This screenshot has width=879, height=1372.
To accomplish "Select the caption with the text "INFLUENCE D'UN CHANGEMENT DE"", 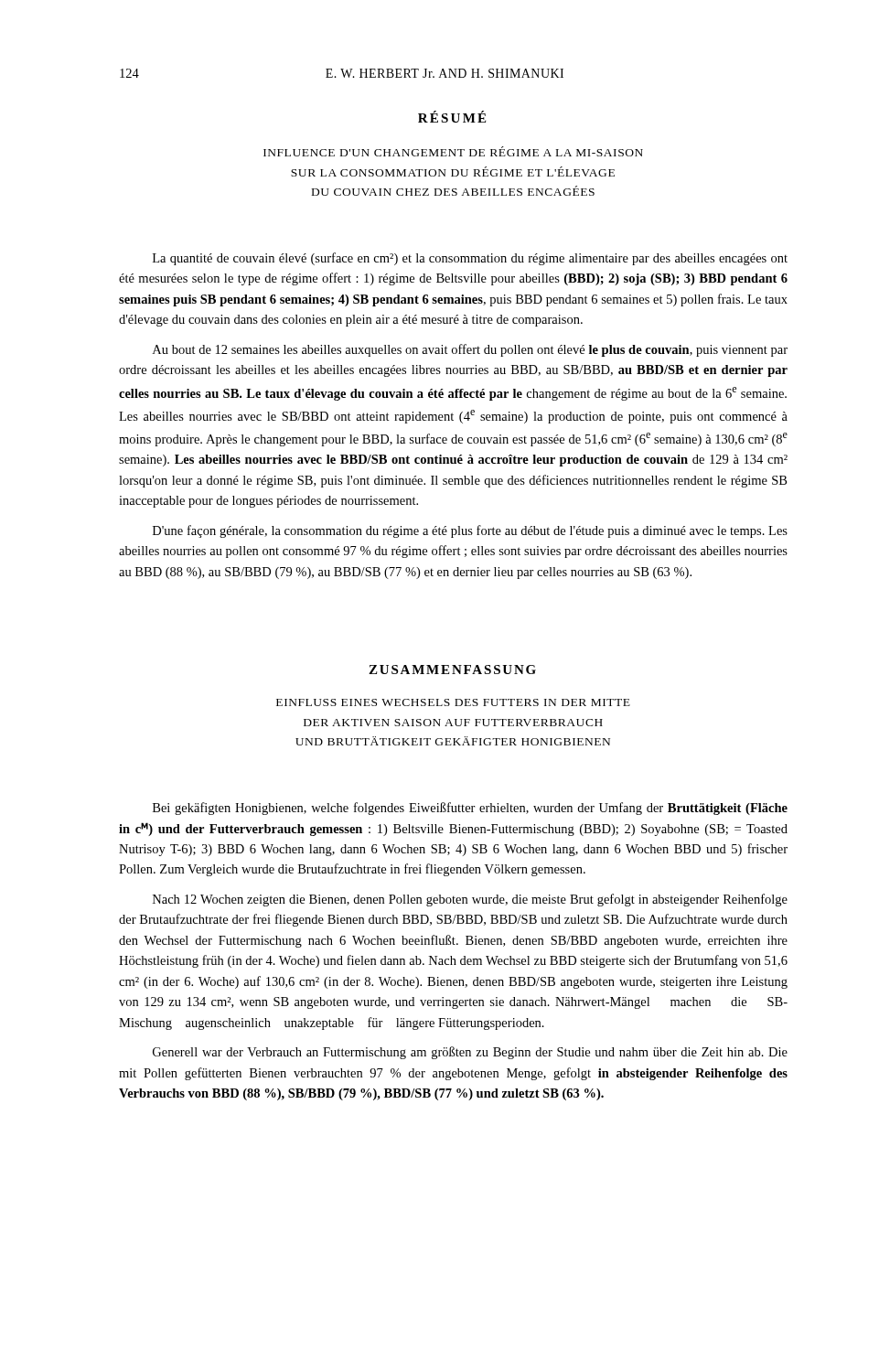I will pyautogui.click(x=453, y=172).
